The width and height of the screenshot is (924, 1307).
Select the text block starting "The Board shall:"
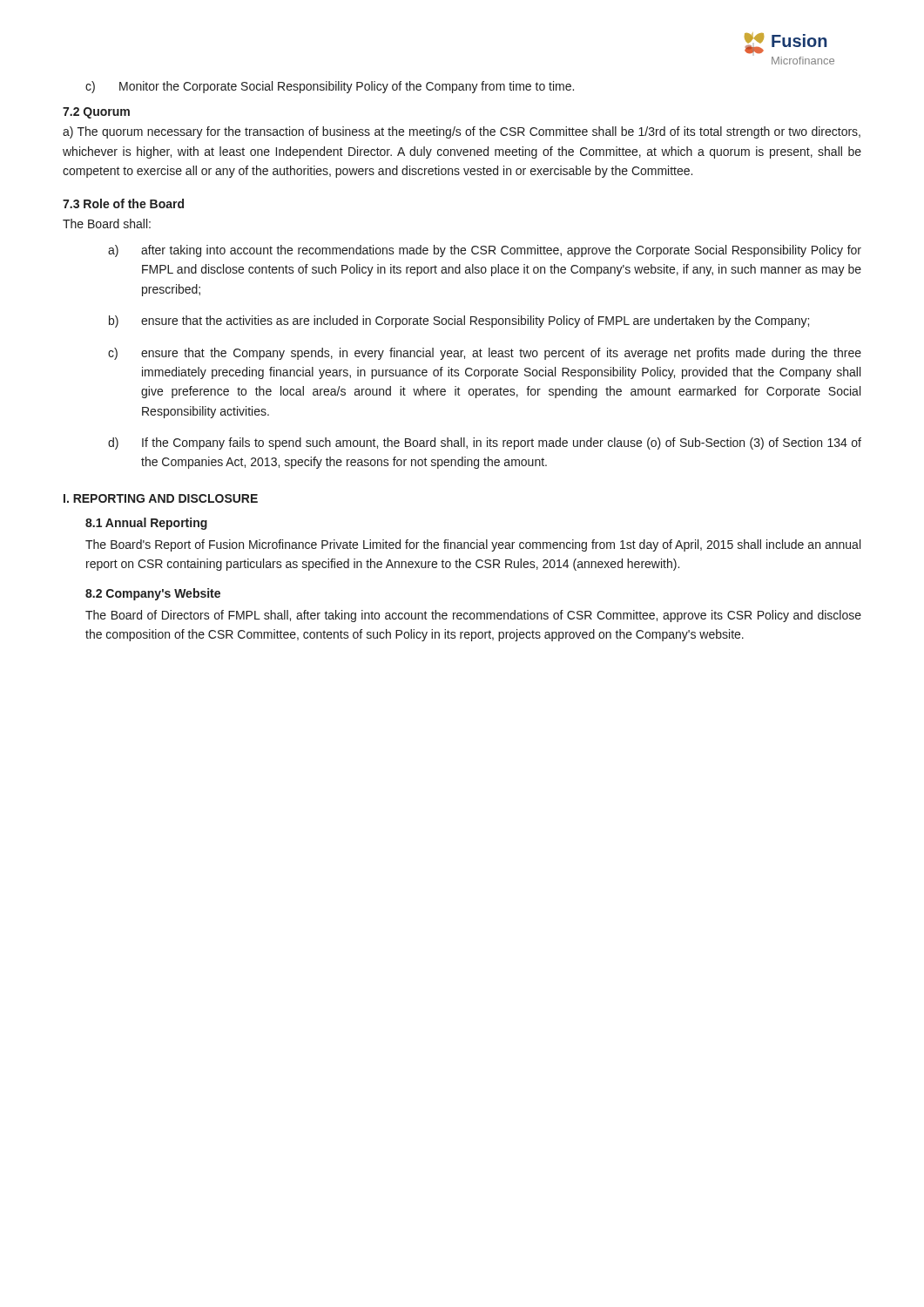pyautogui.click(x=107, y=224)
